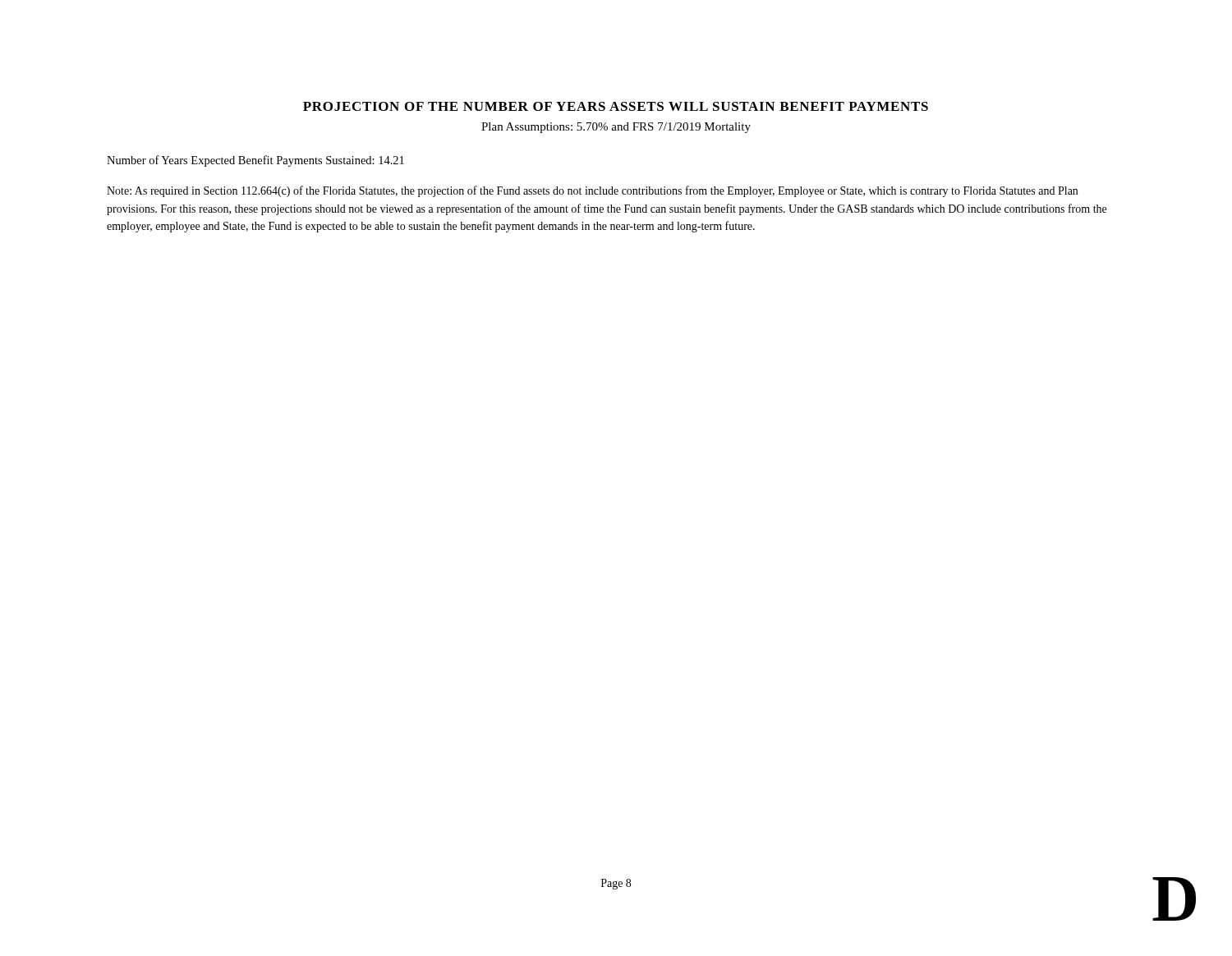Find the text starting "Note: As required in Section 112.664(c)"

[x=607, y=209]
